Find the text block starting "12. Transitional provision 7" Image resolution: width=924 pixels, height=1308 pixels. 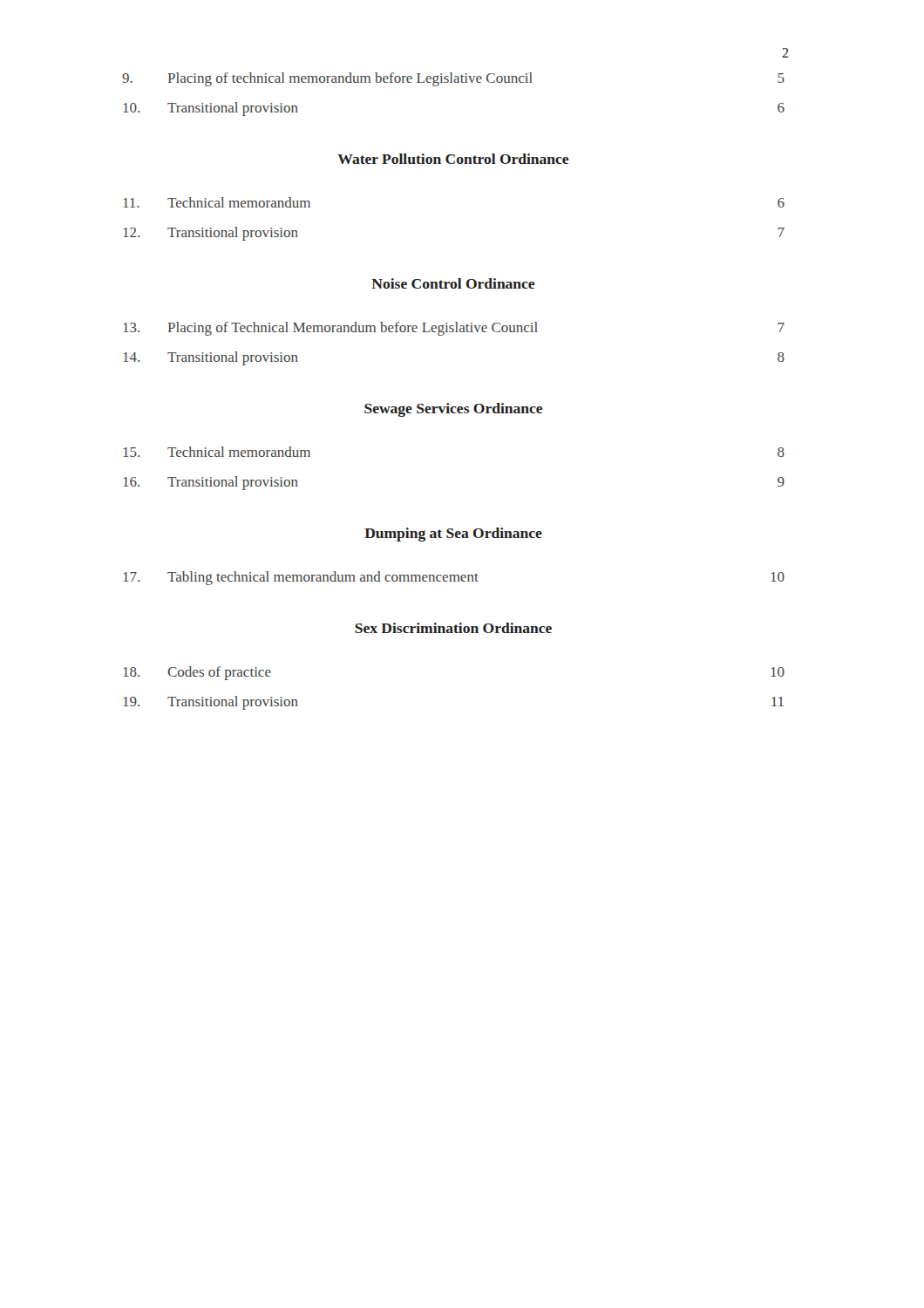[233, 233]
